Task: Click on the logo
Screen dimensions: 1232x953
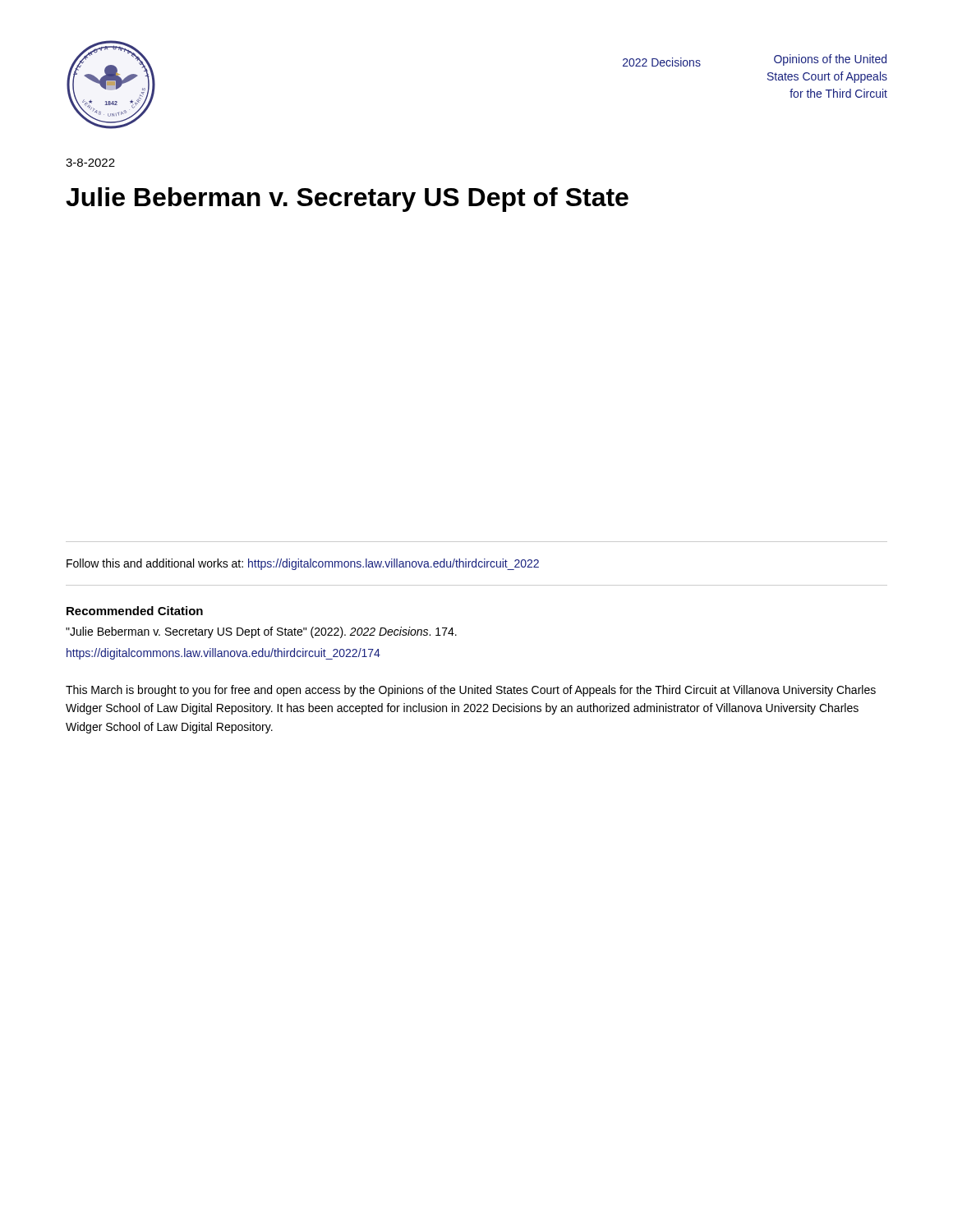Action: pos(115,86)
